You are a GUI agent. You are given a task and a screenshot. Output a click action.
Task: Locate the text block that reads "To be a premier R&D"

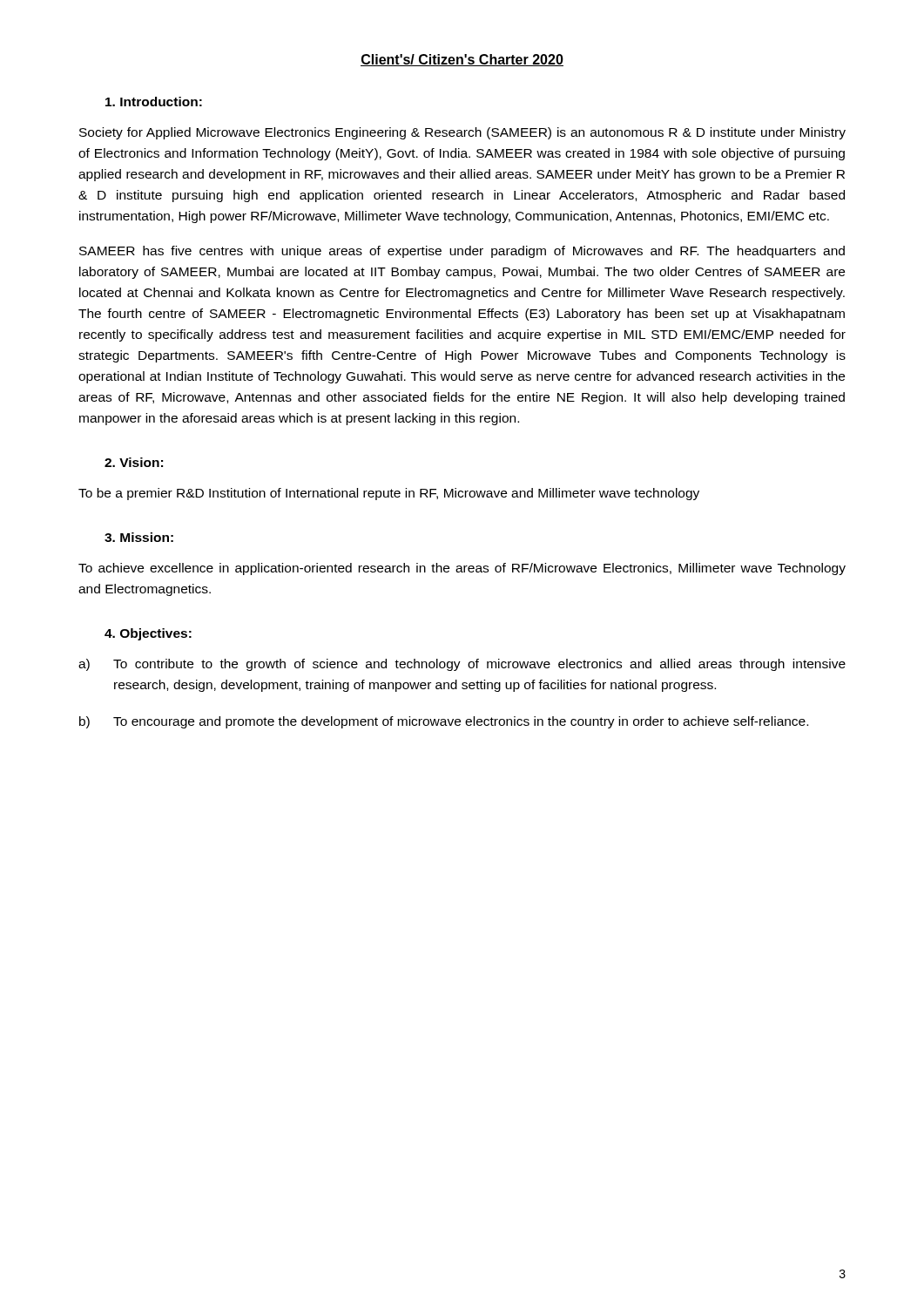[x=389, y=493]
